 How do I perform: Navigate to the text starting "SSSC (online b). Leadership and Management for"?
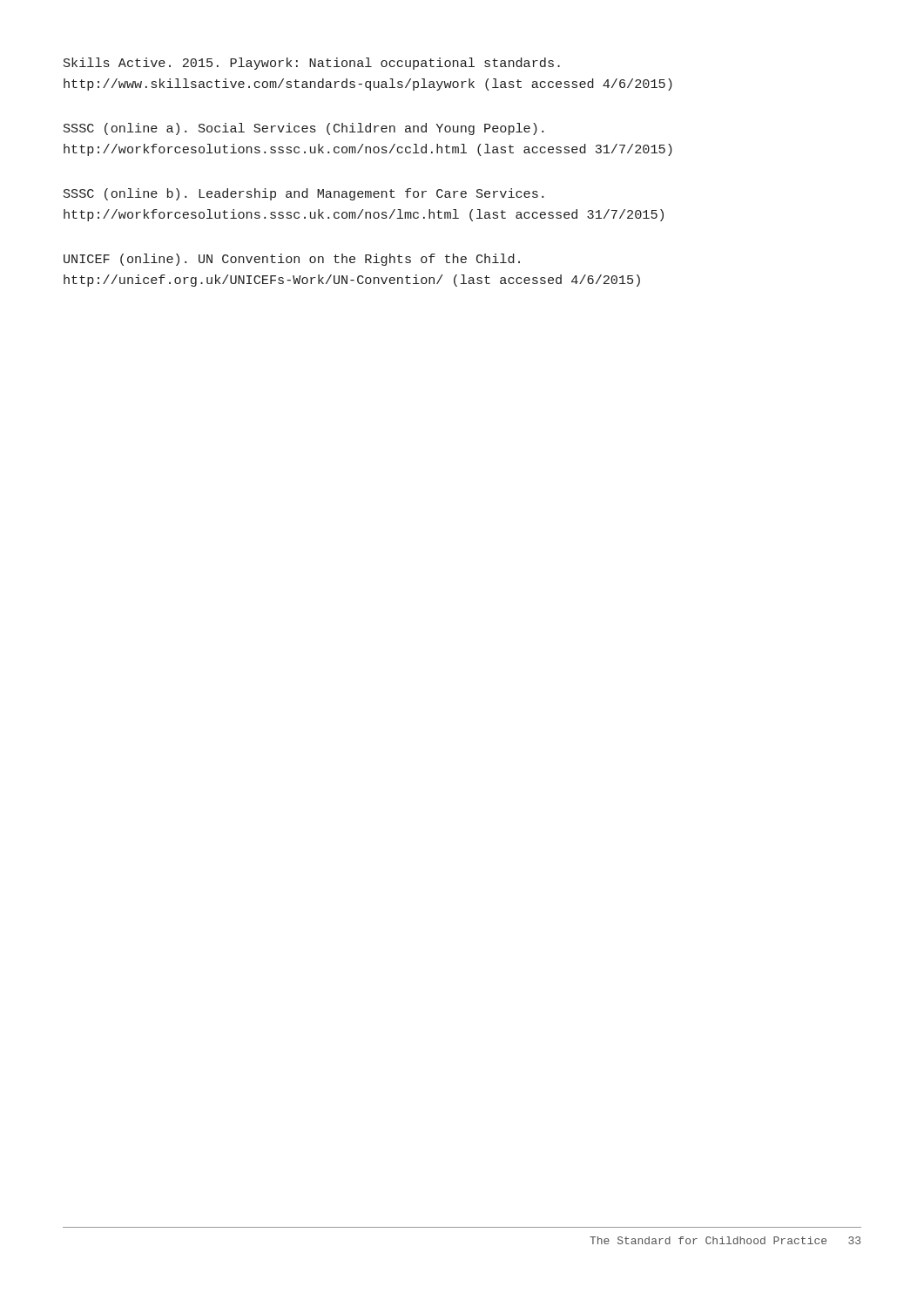(364, 205)
